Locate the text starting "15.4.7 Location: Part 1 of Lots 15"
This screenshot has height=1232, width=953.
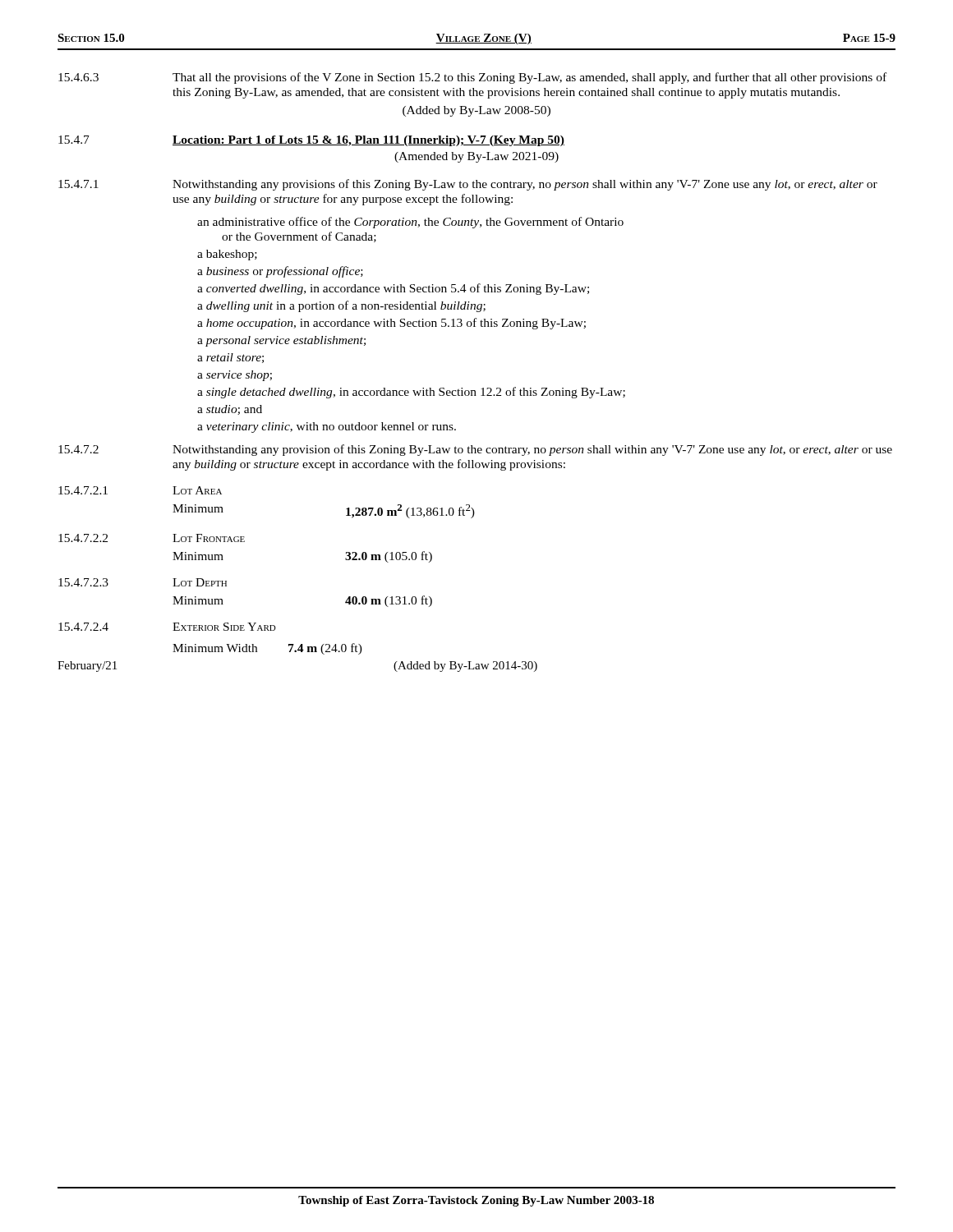coord(476,140)
